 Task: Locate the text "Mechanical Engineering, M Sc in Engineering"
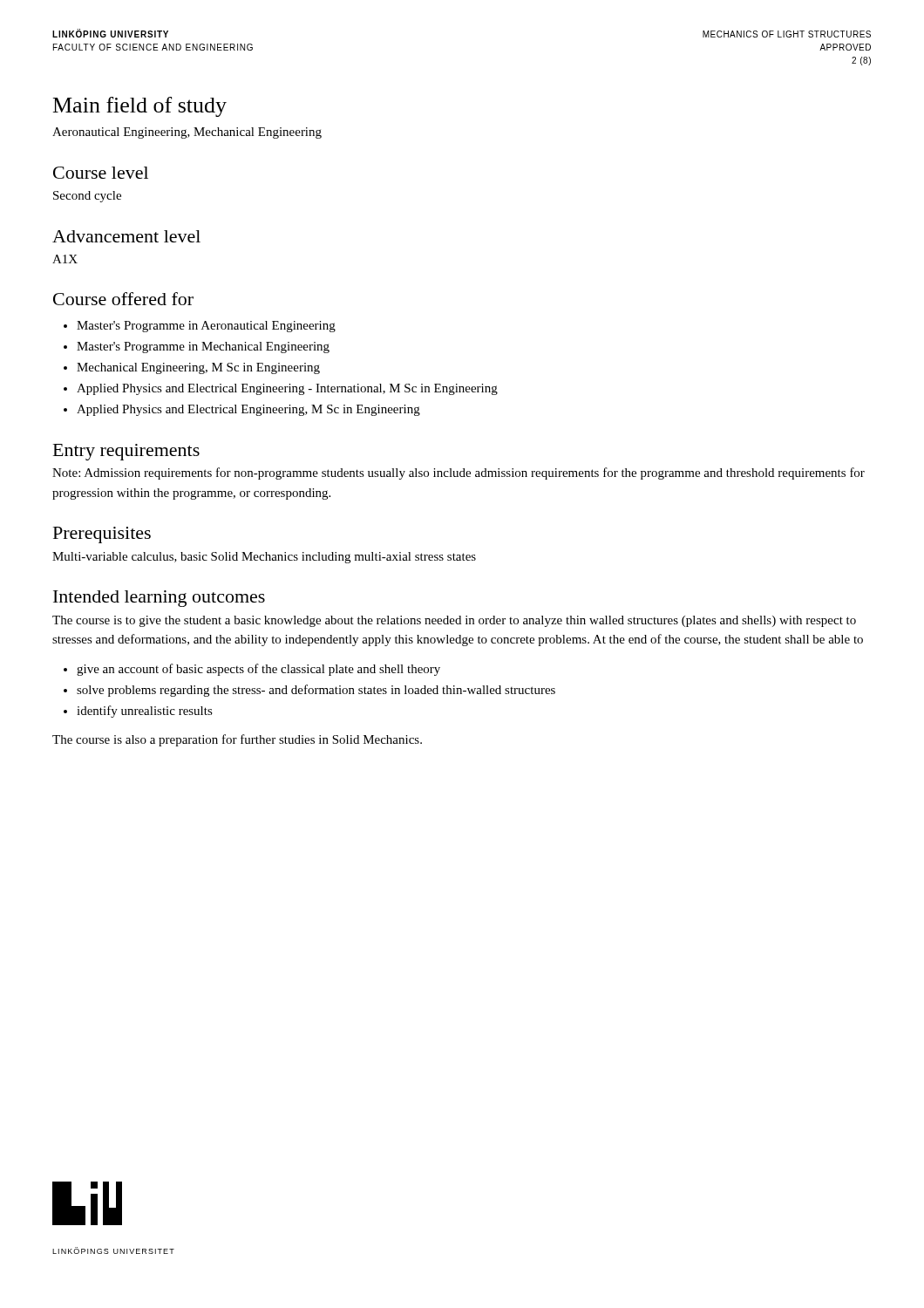coord(198,367)
